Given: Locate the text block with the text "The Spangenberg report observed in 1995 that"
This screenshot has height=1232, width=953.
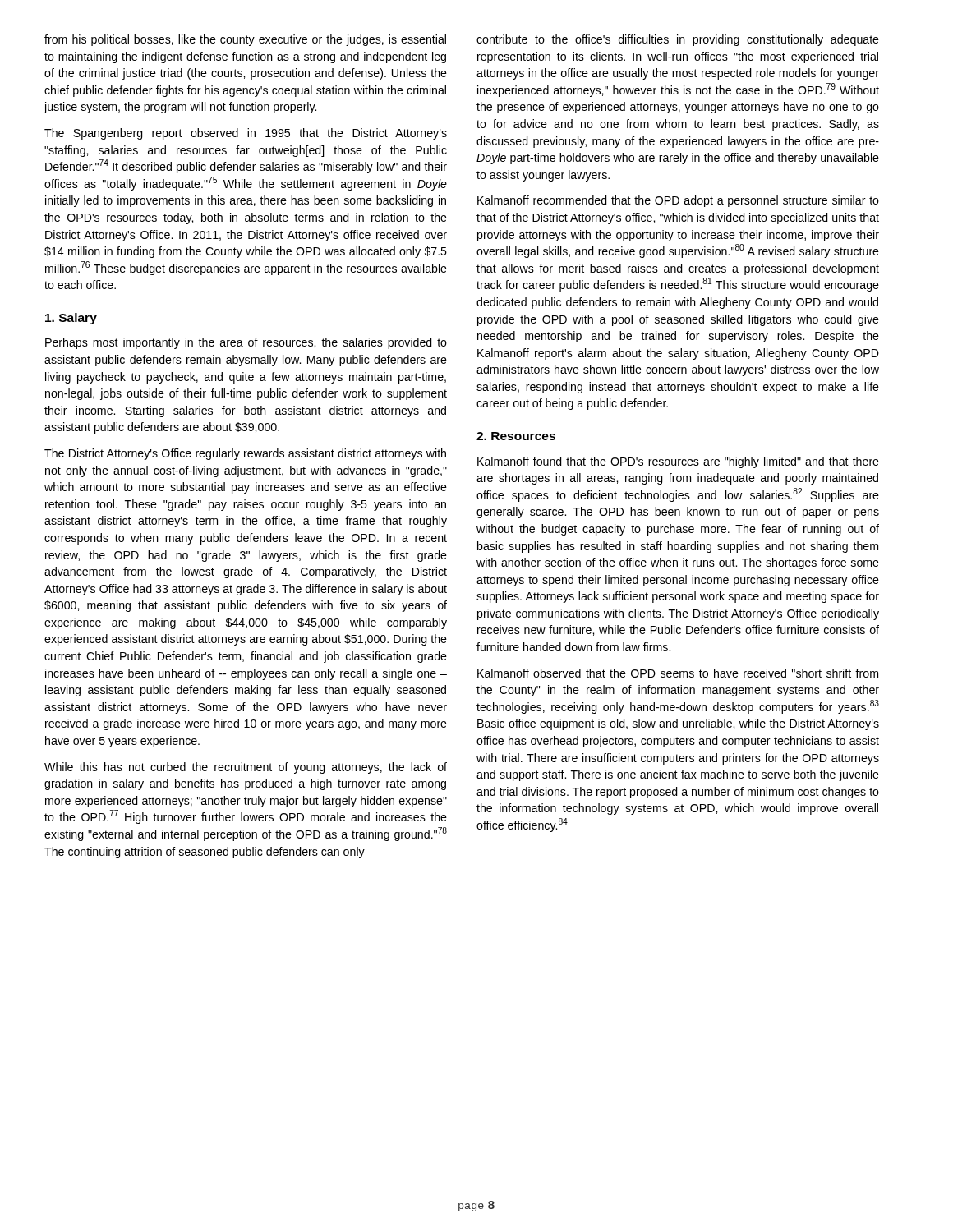Looking at the screenshot, I should coord(246,209).
